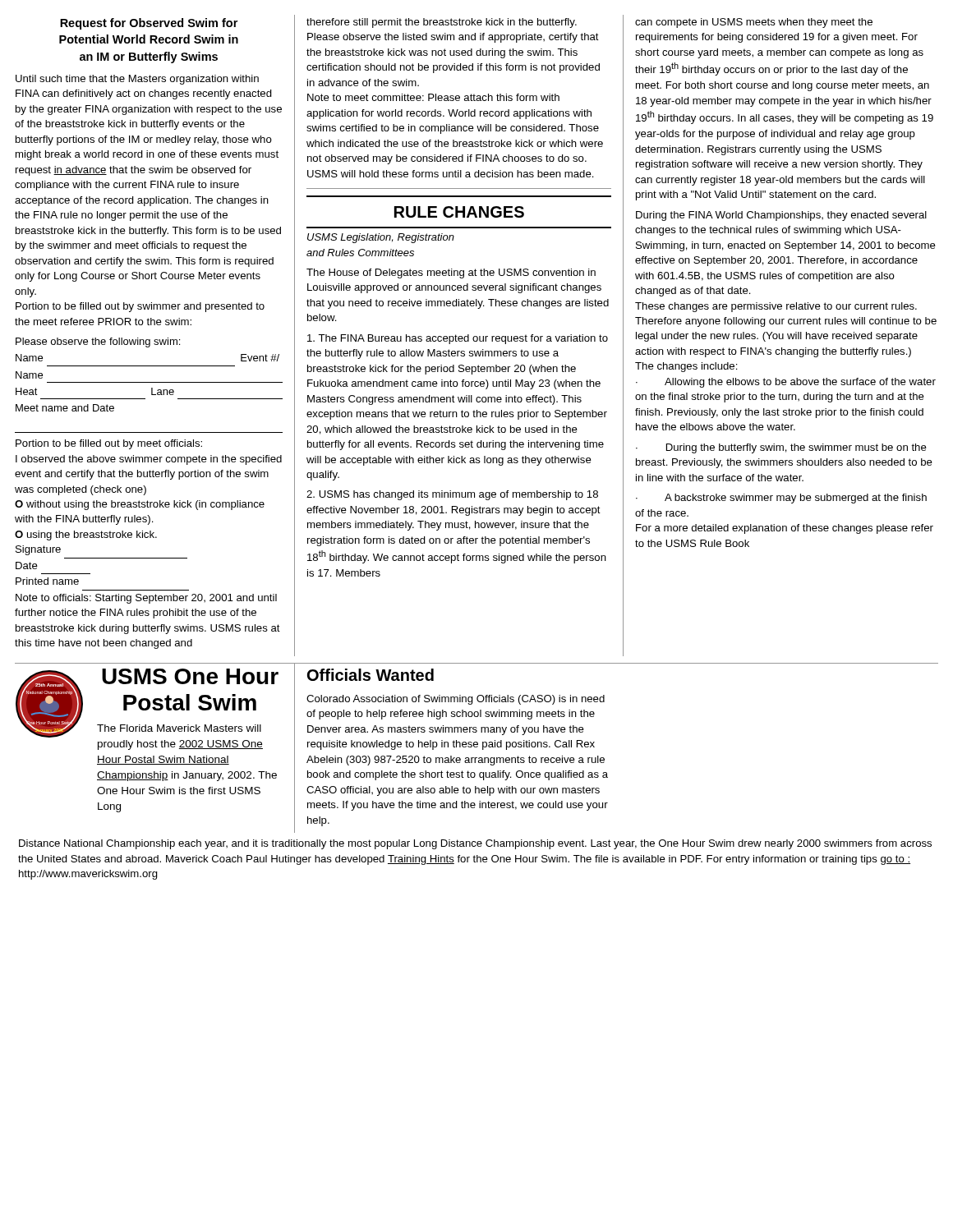
Task: Locate the text "USMS Legislation, Registrationand Rules Committees"
Action: [380, 245]
